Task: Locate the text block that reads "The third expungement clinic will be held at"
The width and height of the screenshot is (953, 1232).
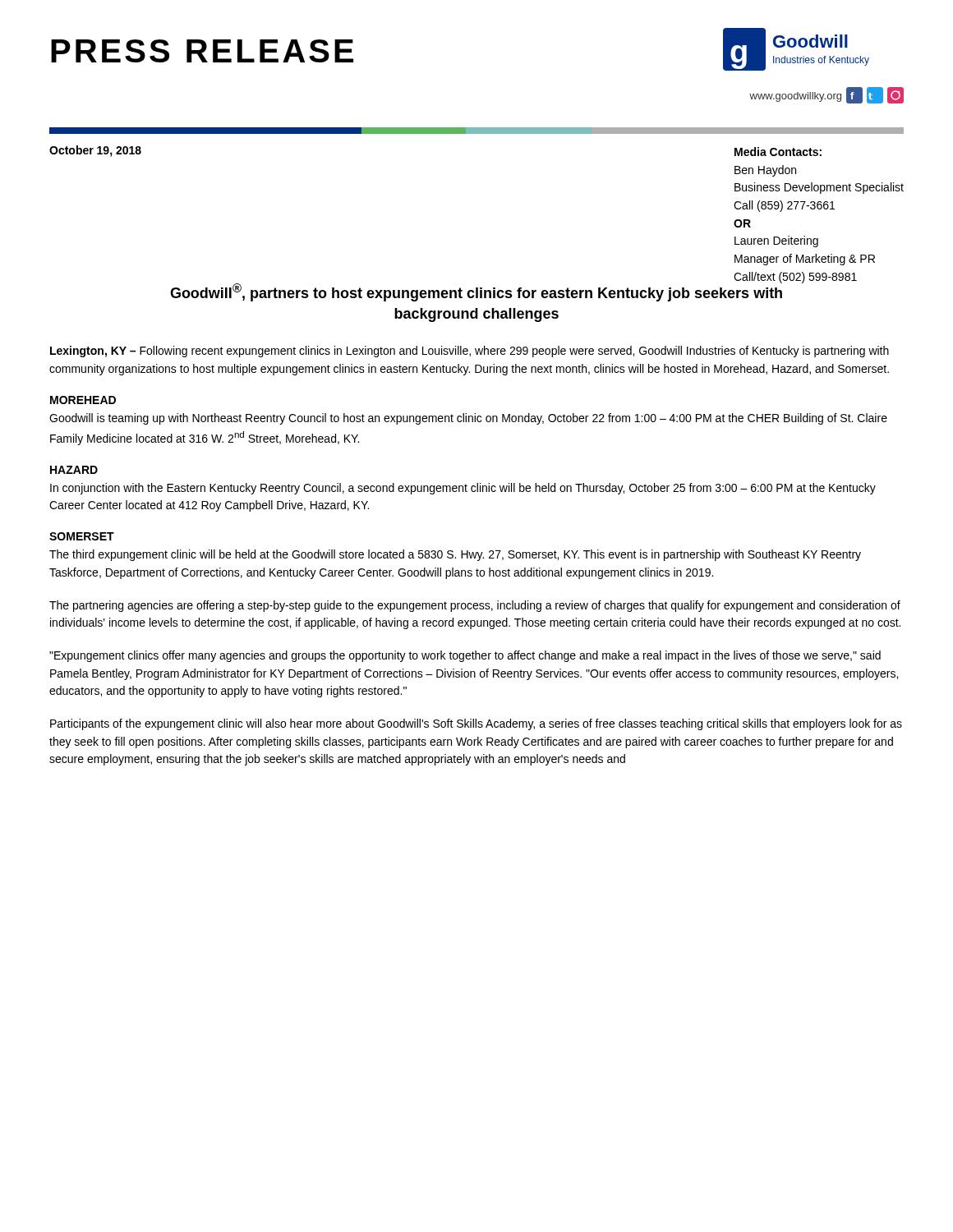Action: (455, 563)
